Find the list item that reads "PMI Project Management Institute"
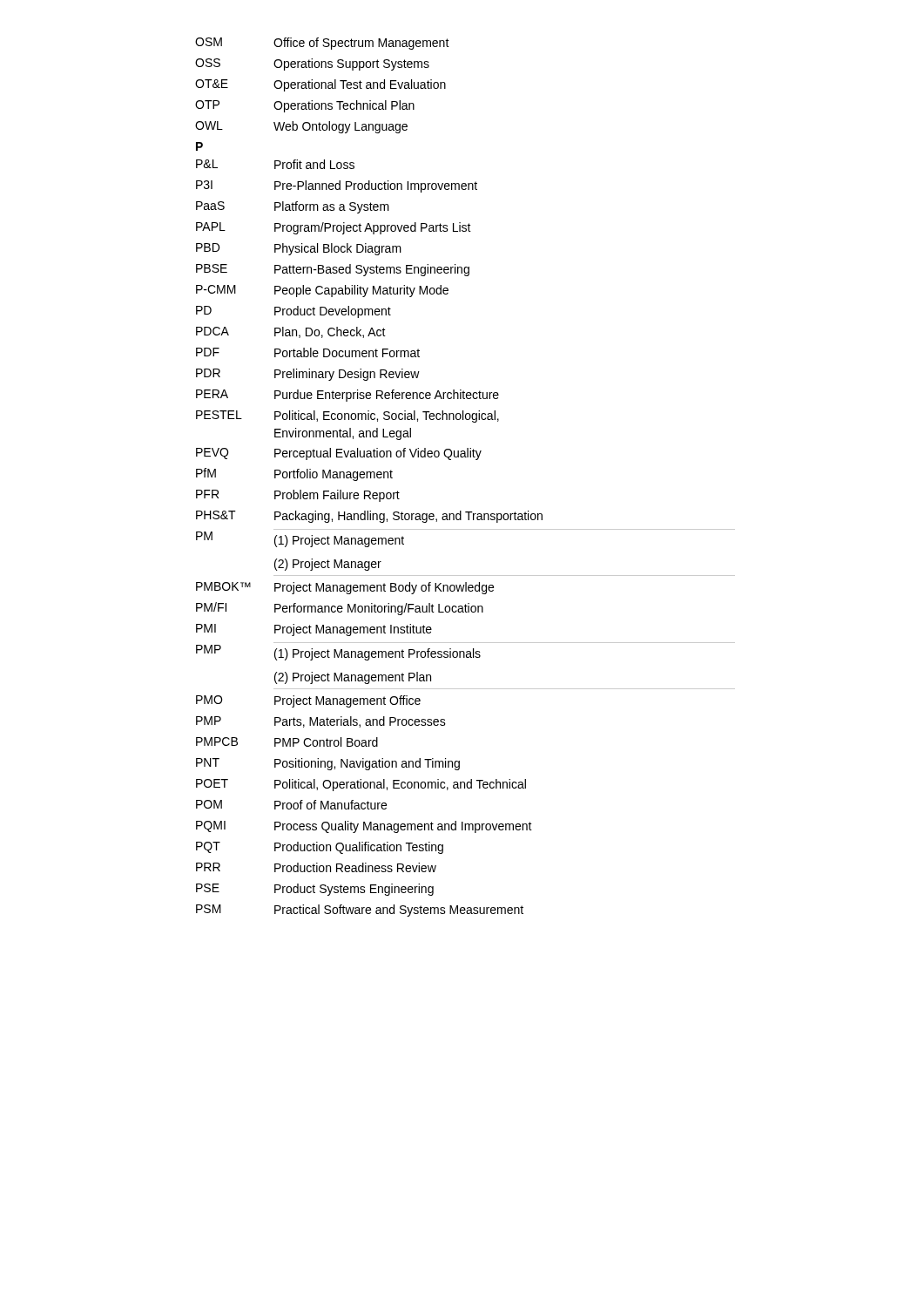The height and width of the screenshot is (1307, 924). [x=314, y=630]
